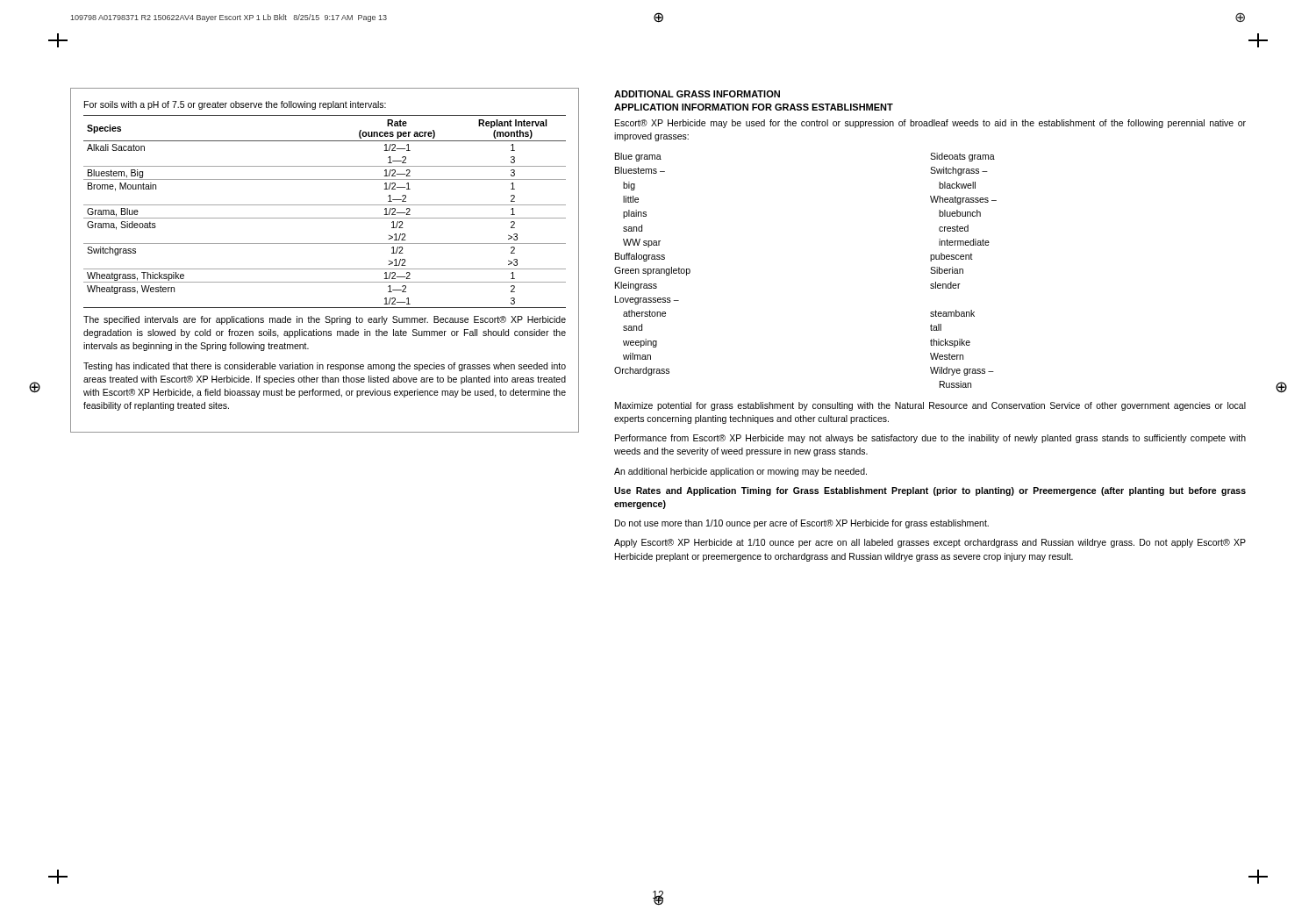Viewport: 1316px width, 917px height.
Task: Find the block on this page that starts "Testing has indicated that there is"
Action: pyautogui.click(x=325, y=386)
